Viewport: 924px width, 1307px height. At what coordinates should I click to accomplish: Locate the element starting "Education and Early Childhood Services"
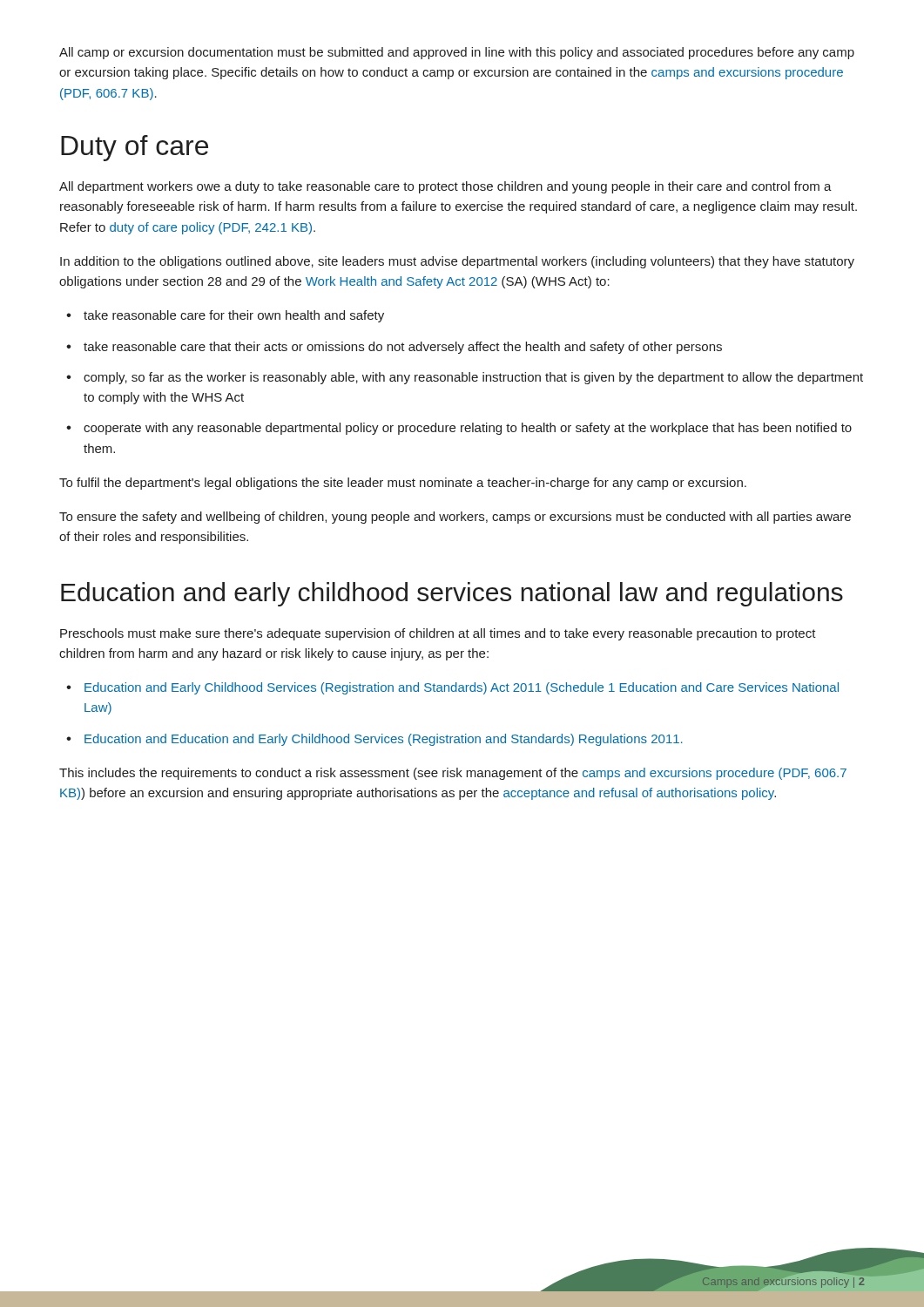pos(462,697)
